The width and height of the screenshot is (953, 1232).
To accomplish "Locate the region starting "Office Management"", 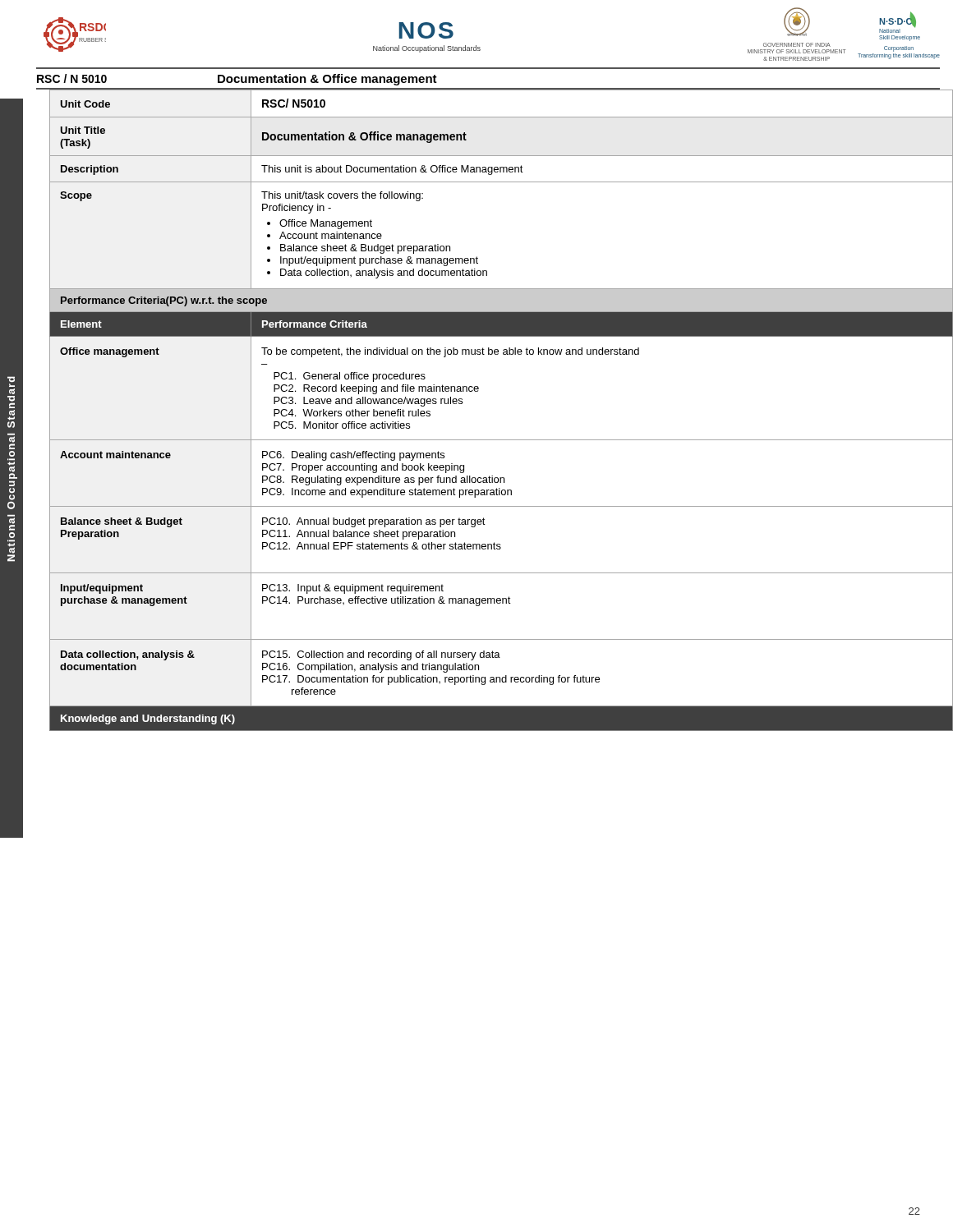I will (x=326, y=223).
